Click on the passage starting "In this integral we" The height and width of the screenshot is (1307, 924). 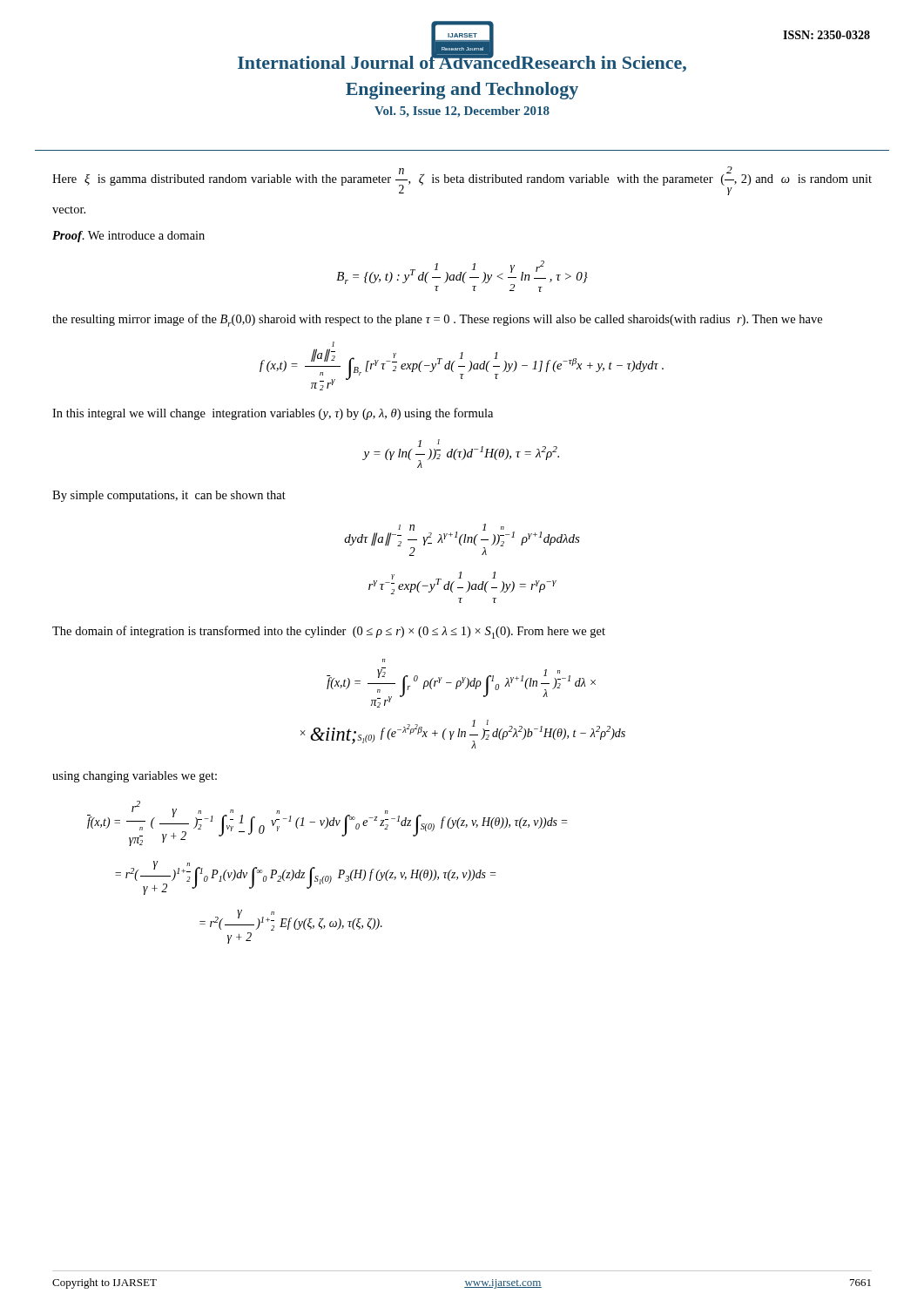pos(273,413)
